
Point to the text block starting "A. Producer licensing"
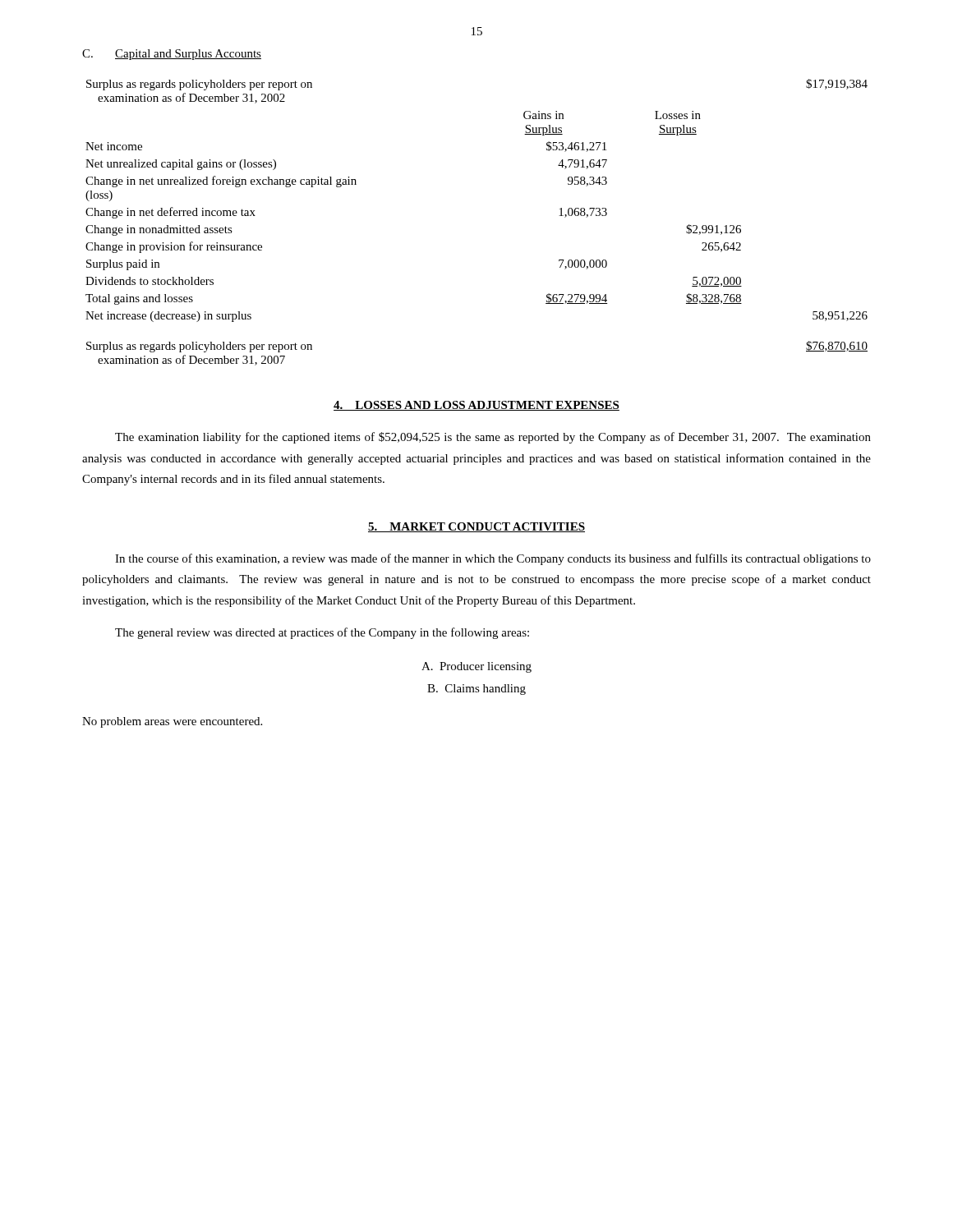pyautogui.click(x=476, y=666)
